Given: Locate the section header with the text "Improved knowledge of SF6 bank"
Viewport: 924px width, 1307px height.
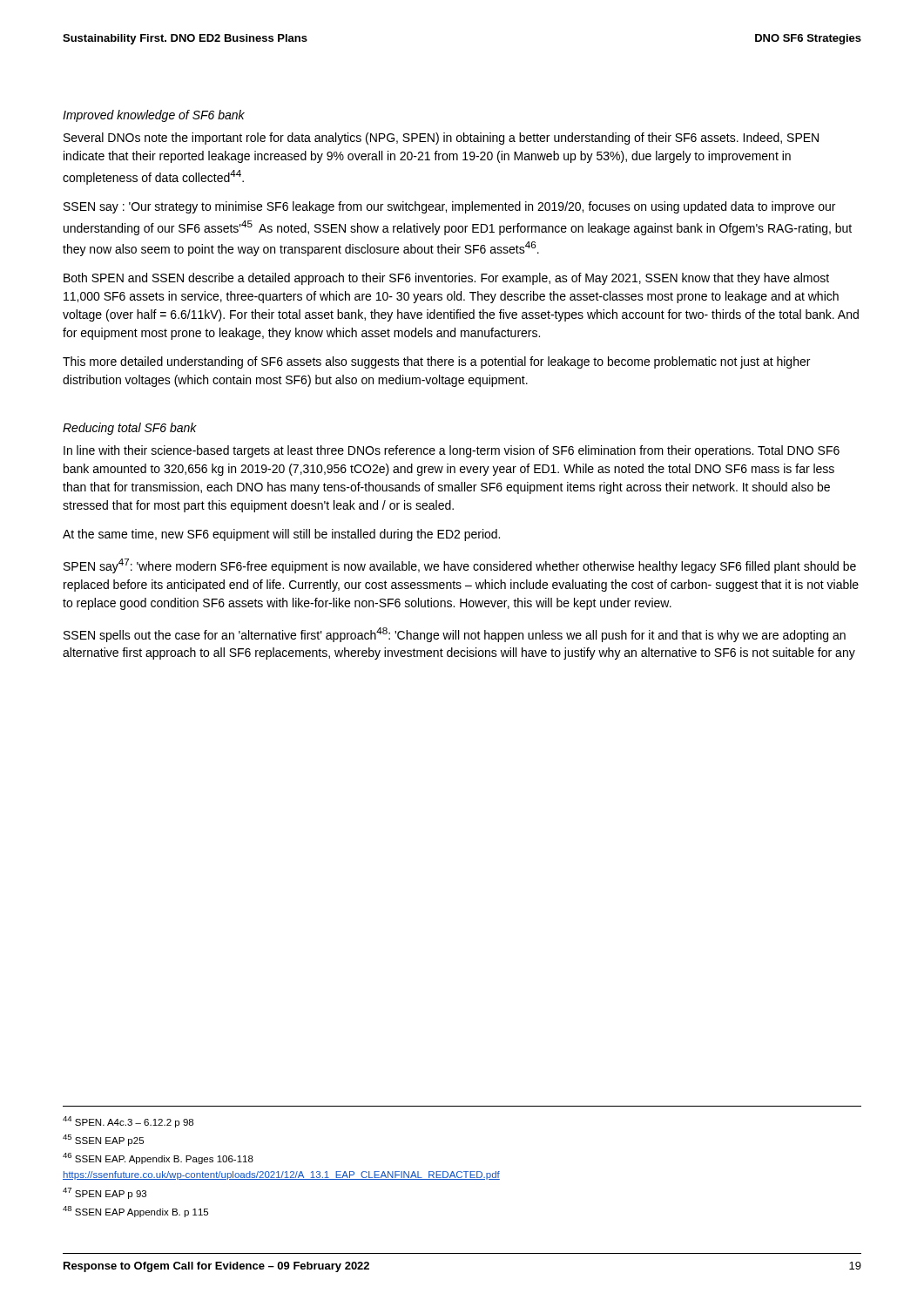Looking at the screenshot, I should pyautogui.click(x=154, y=115).
